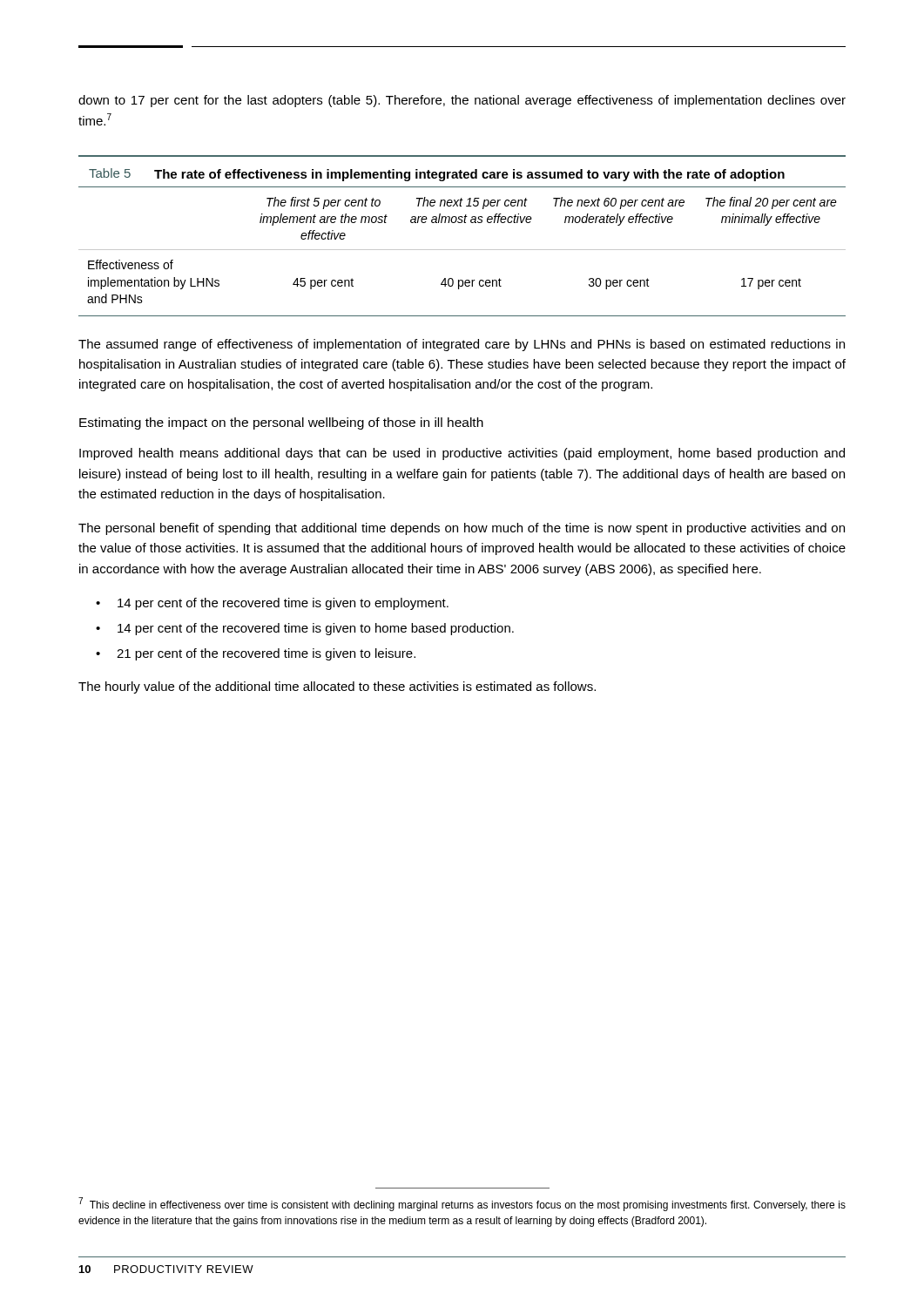Screen dimensions: 1307x924
Task: Point to the block starting "Improved health means additional days that can"
Action: [x=462, y=473]
